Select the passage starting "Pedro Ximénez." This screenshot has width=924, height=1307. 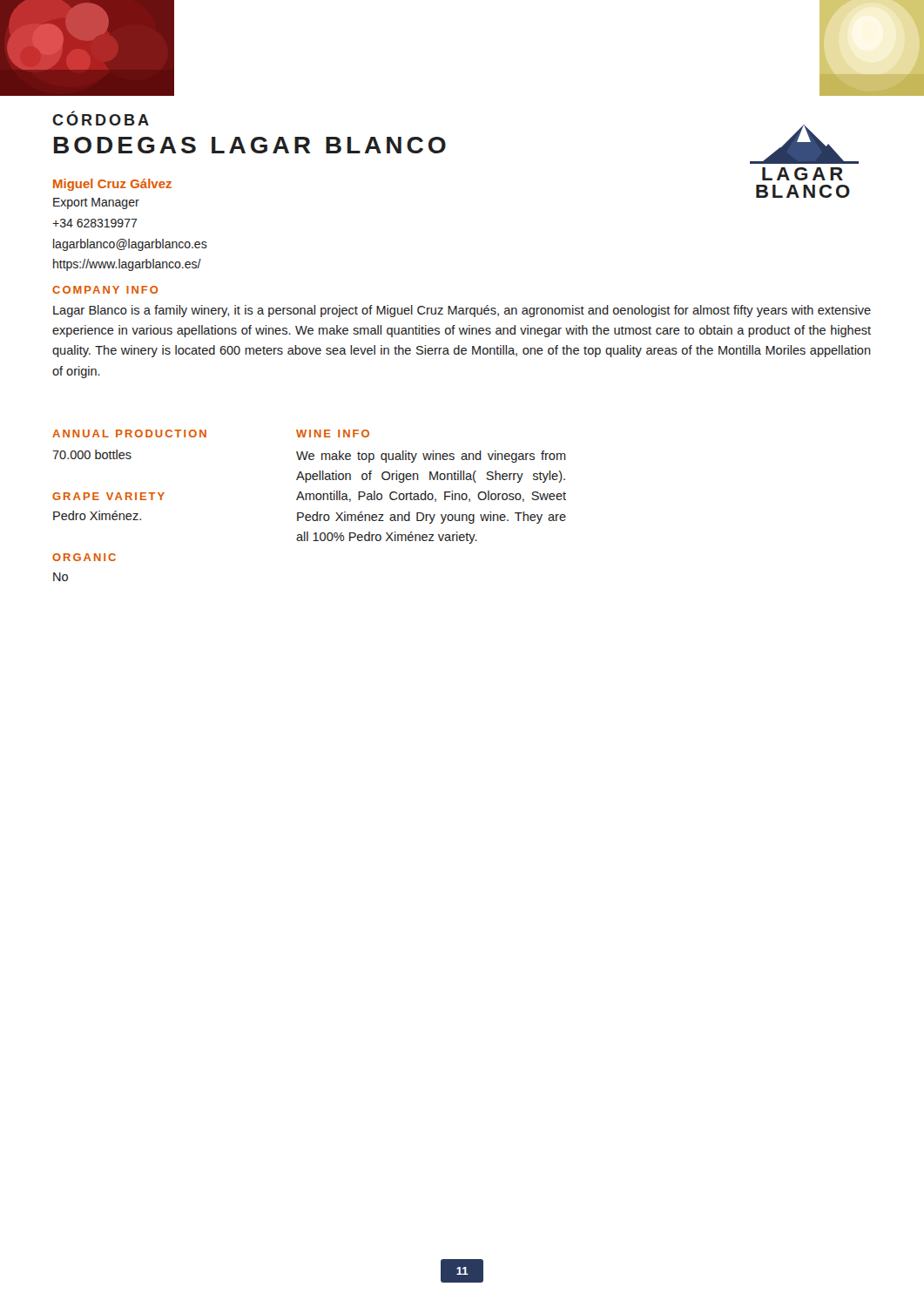pyautogui.click(x=97, y=515)
